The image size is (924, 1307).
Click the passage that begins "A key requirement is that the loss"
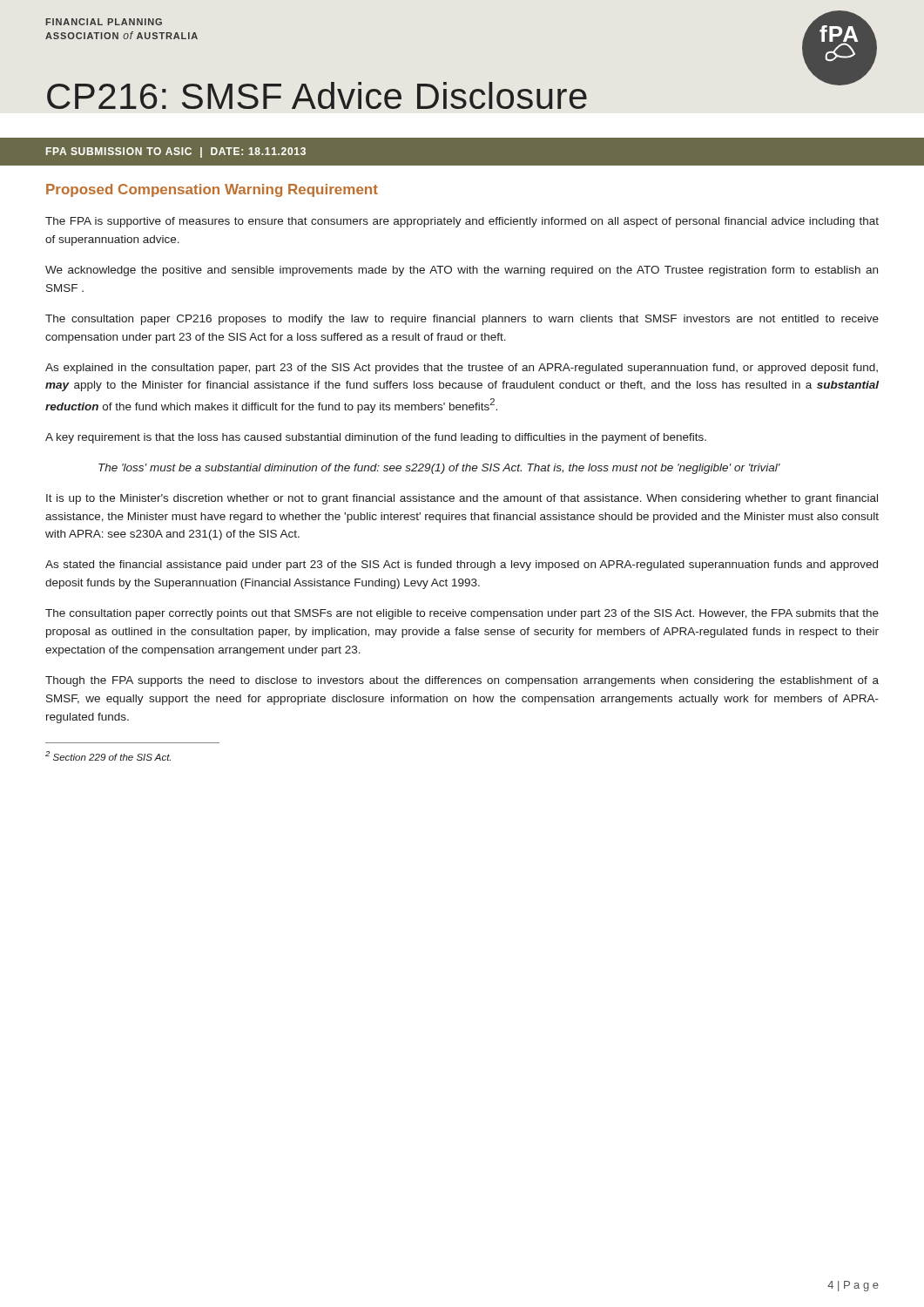[x=462, y=438]
